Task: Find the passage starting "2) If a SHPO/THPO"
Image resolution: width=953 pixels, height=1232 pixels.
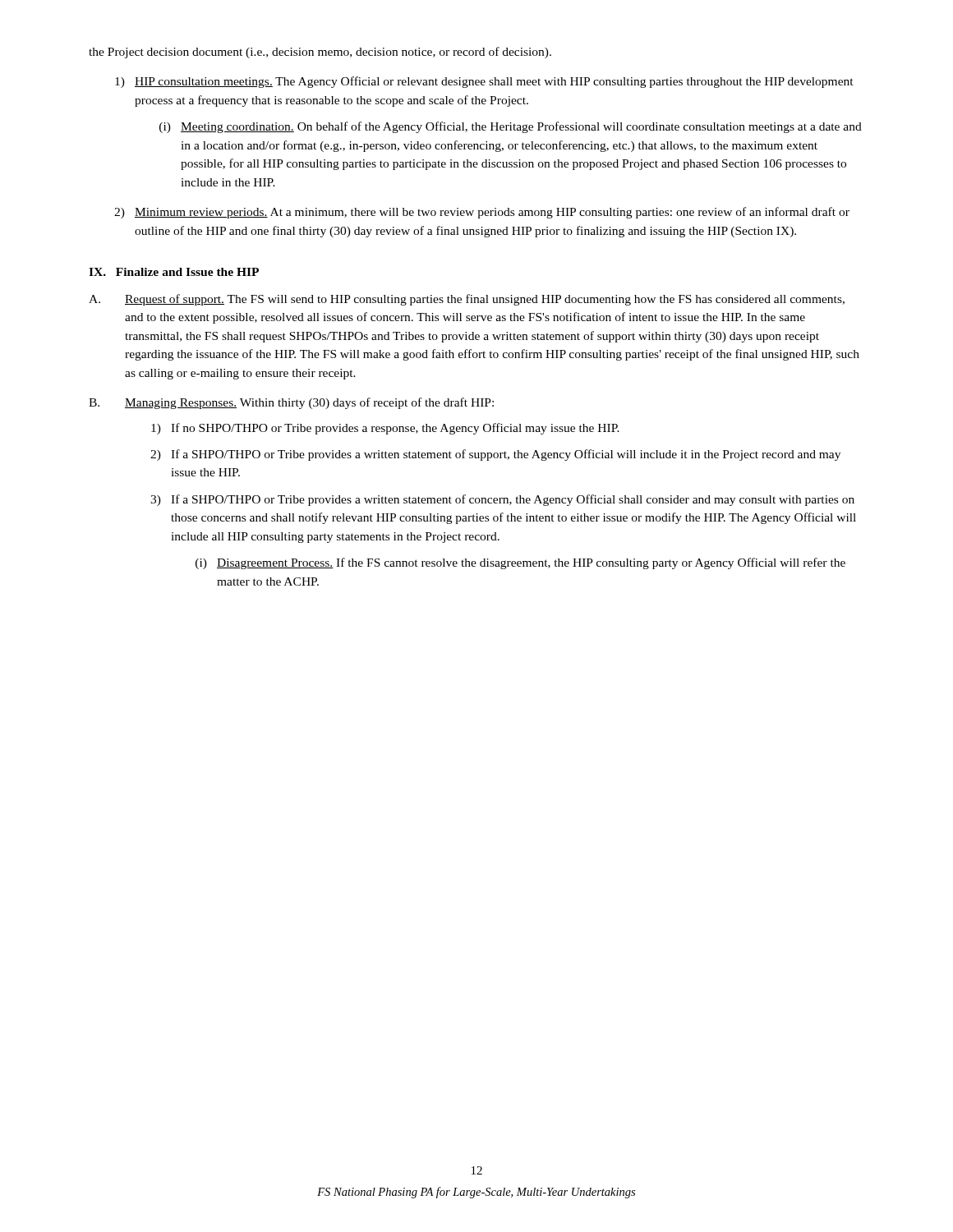Action: click(x=495, y=464)
